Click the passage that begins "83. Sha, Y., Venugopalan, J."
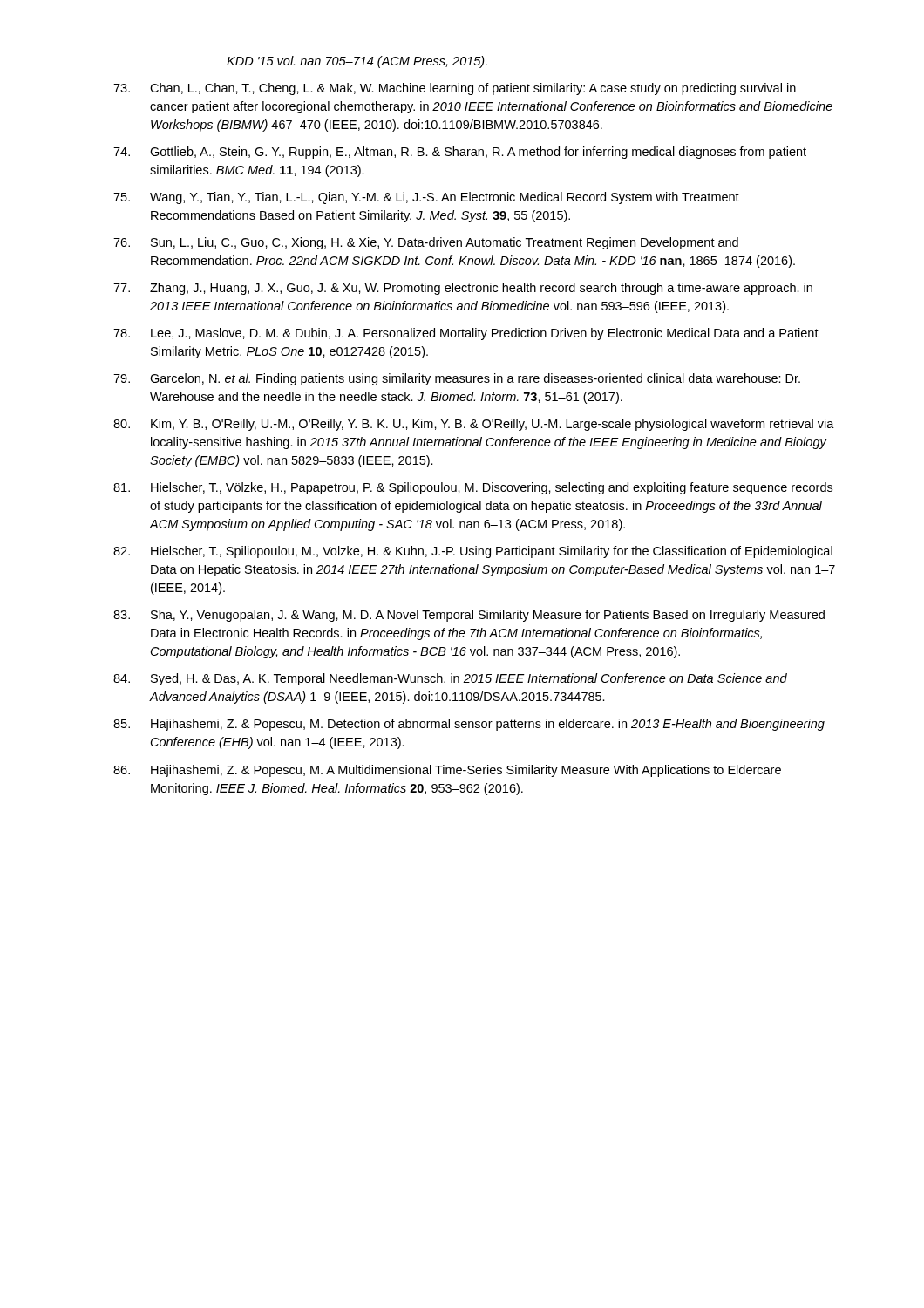 pyautogui.click(x=475, y=634)
